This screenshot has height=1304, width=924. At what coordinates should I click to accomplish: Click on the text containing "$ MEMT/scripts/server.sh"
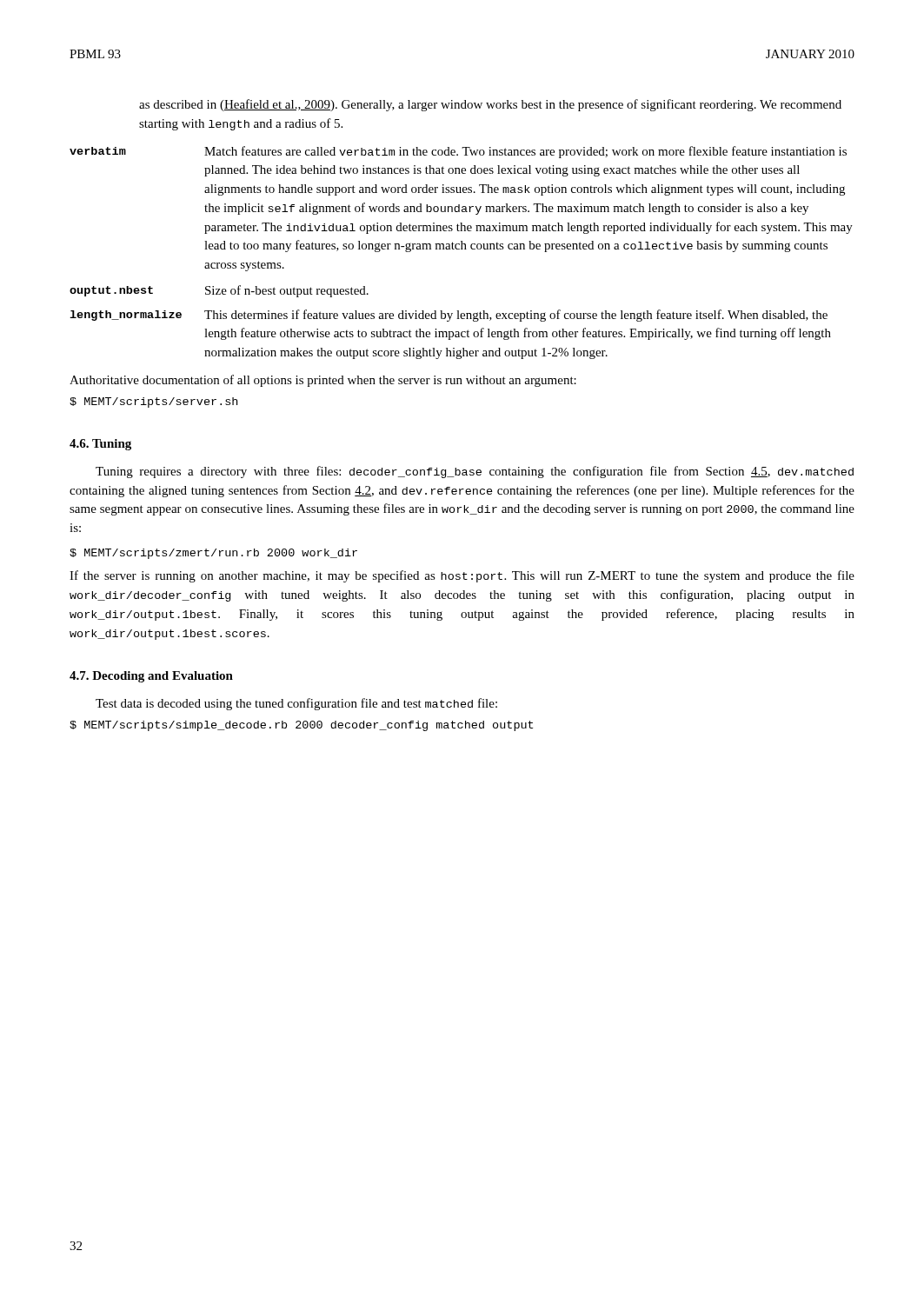pos(154,402)
